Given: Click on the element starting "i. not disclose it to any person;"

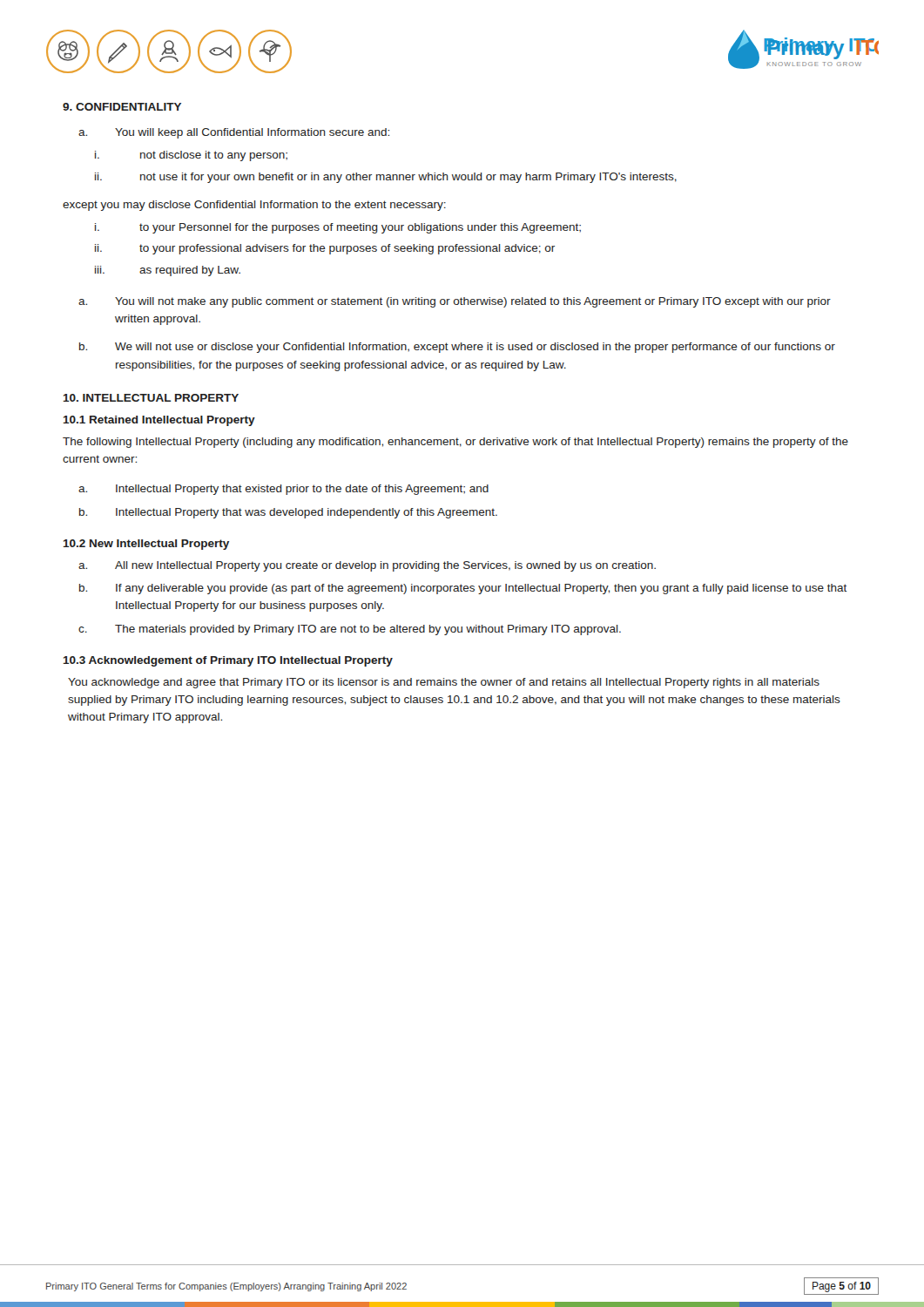Looking at the screenshot, I should 191,156.
